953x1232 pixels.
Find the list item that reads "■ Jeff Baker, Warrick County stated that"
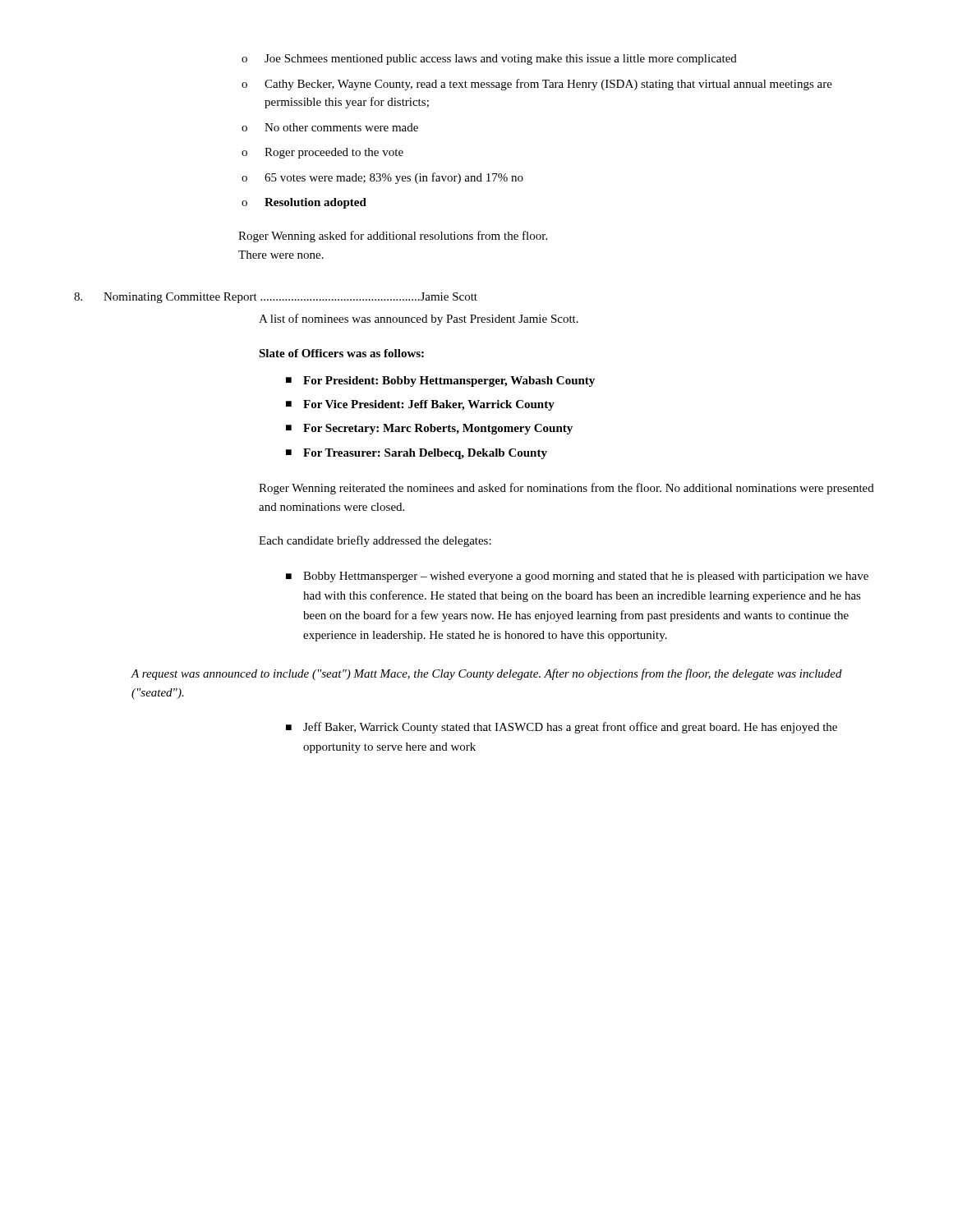point(581,737)
